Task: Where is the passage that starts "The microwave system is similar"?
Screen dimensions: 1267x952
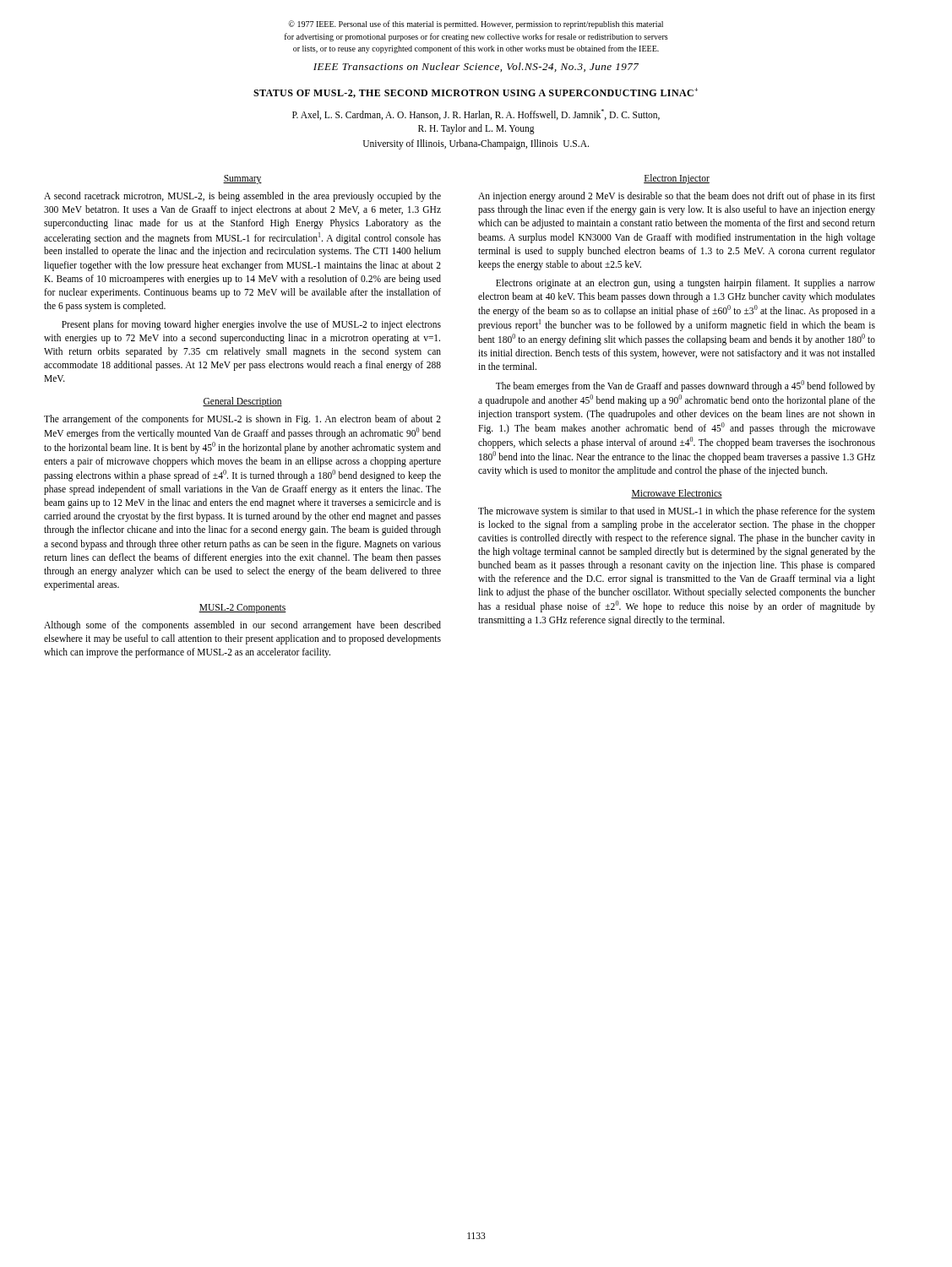Action: click(677, 565)
